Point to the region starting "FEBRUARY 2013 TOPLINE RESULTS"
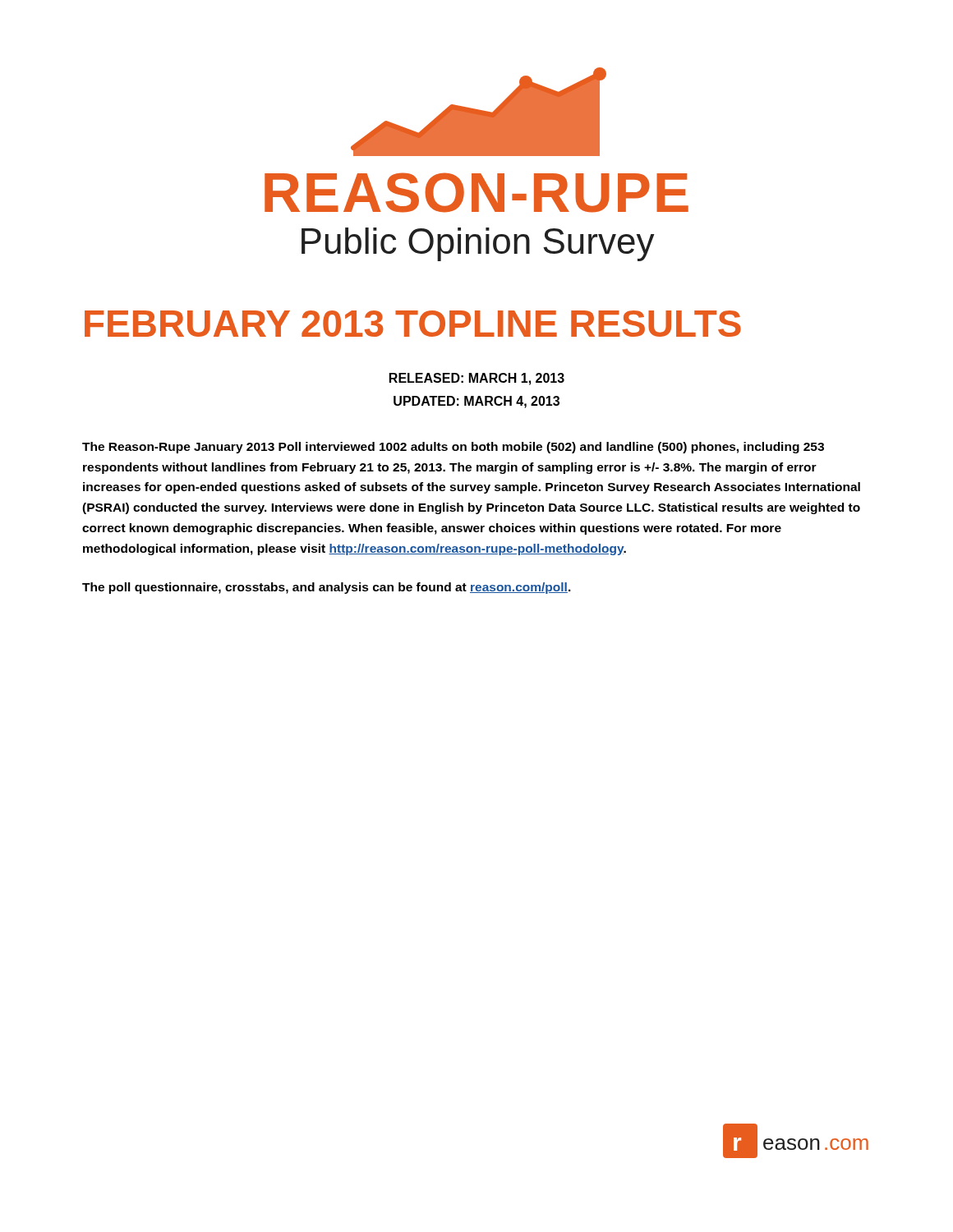This screenshot has height=1232, width=953. pyautogui.click(x=412, y=324)
